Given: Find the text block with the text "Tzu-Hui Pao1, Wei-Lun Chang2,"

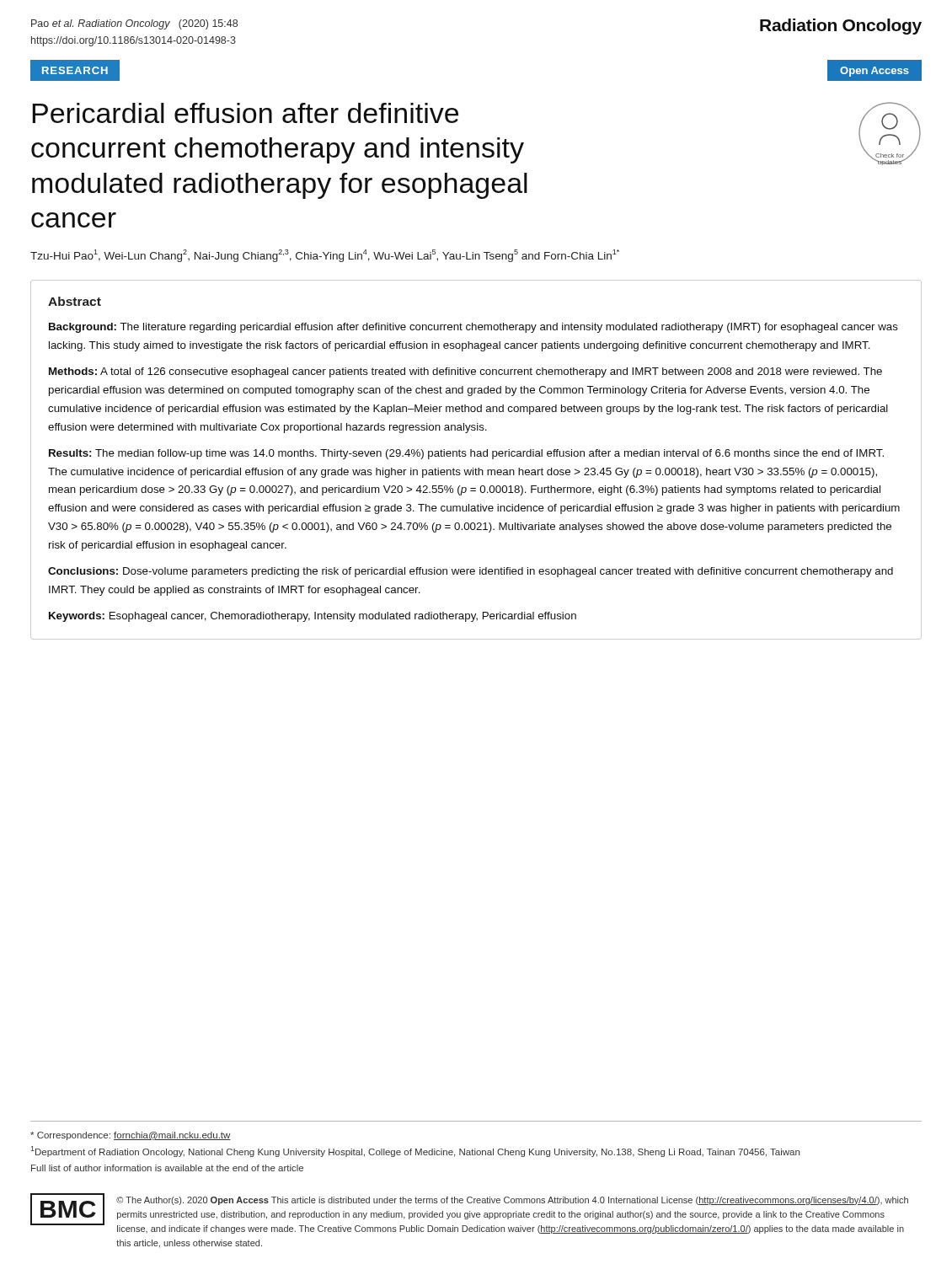Looking at the screenshot, I should pos(325,255).
